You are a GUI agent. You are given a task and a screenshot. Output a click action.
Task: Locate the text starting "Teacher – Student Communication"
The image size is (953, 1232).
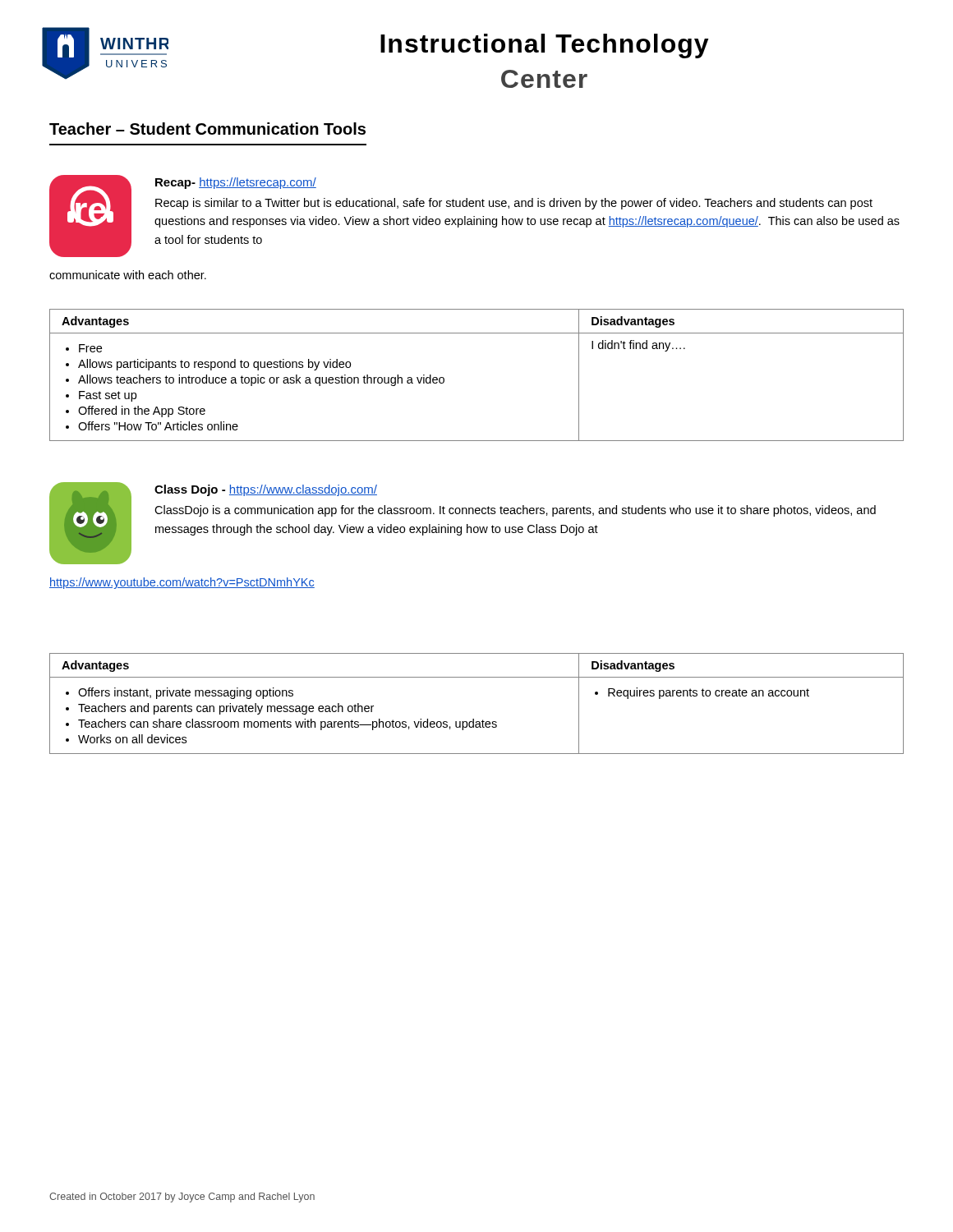click(208, 133)
